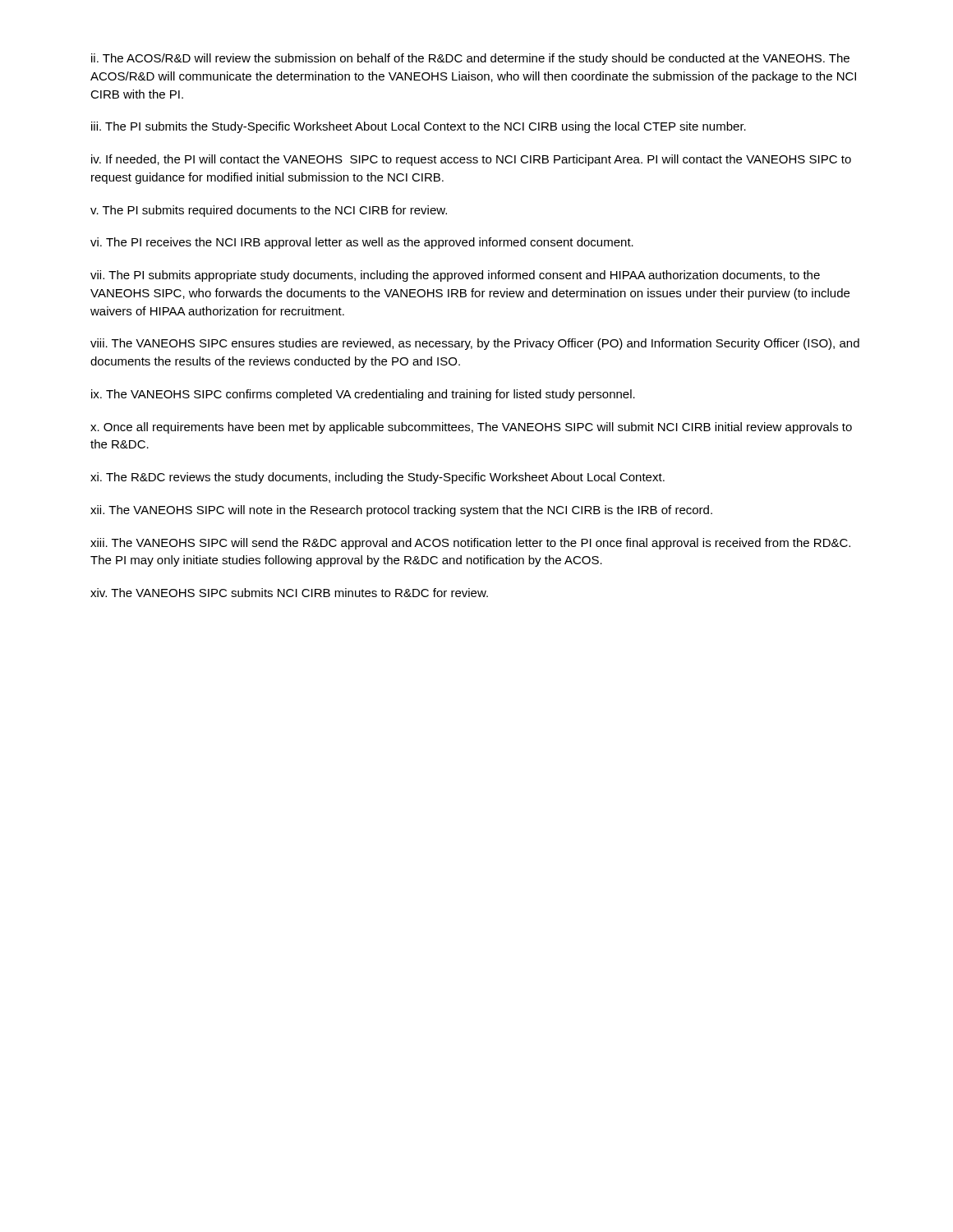Find the block starting "ii. The ACOS/R&D"
The height and width of the screenshot is (1232, 953).
pyautogui.click(x=474, y=76)
